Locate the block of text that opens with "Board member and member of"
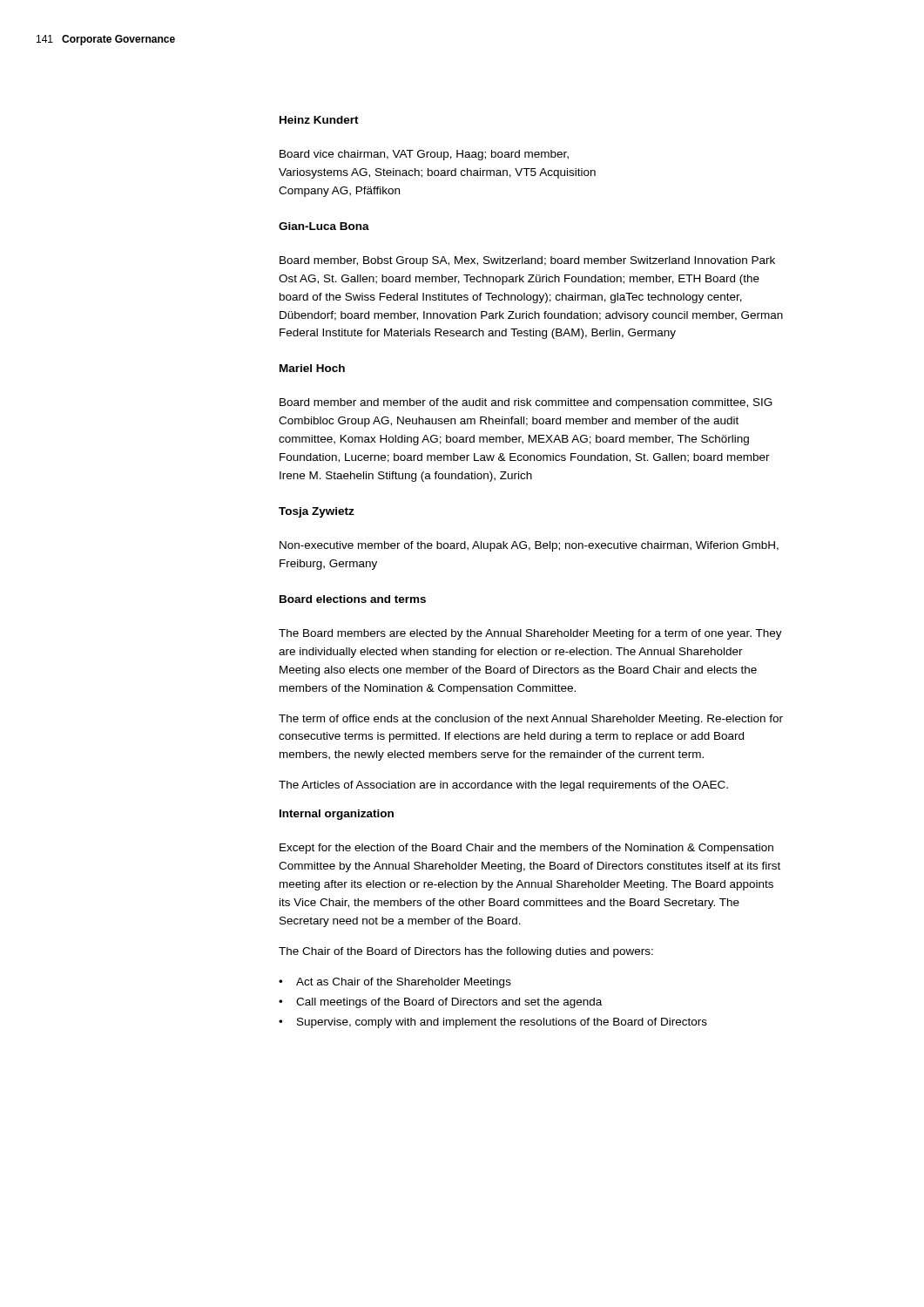This screenshot has height=1307, width=924. pyautogui.click(x=531, y=440)
